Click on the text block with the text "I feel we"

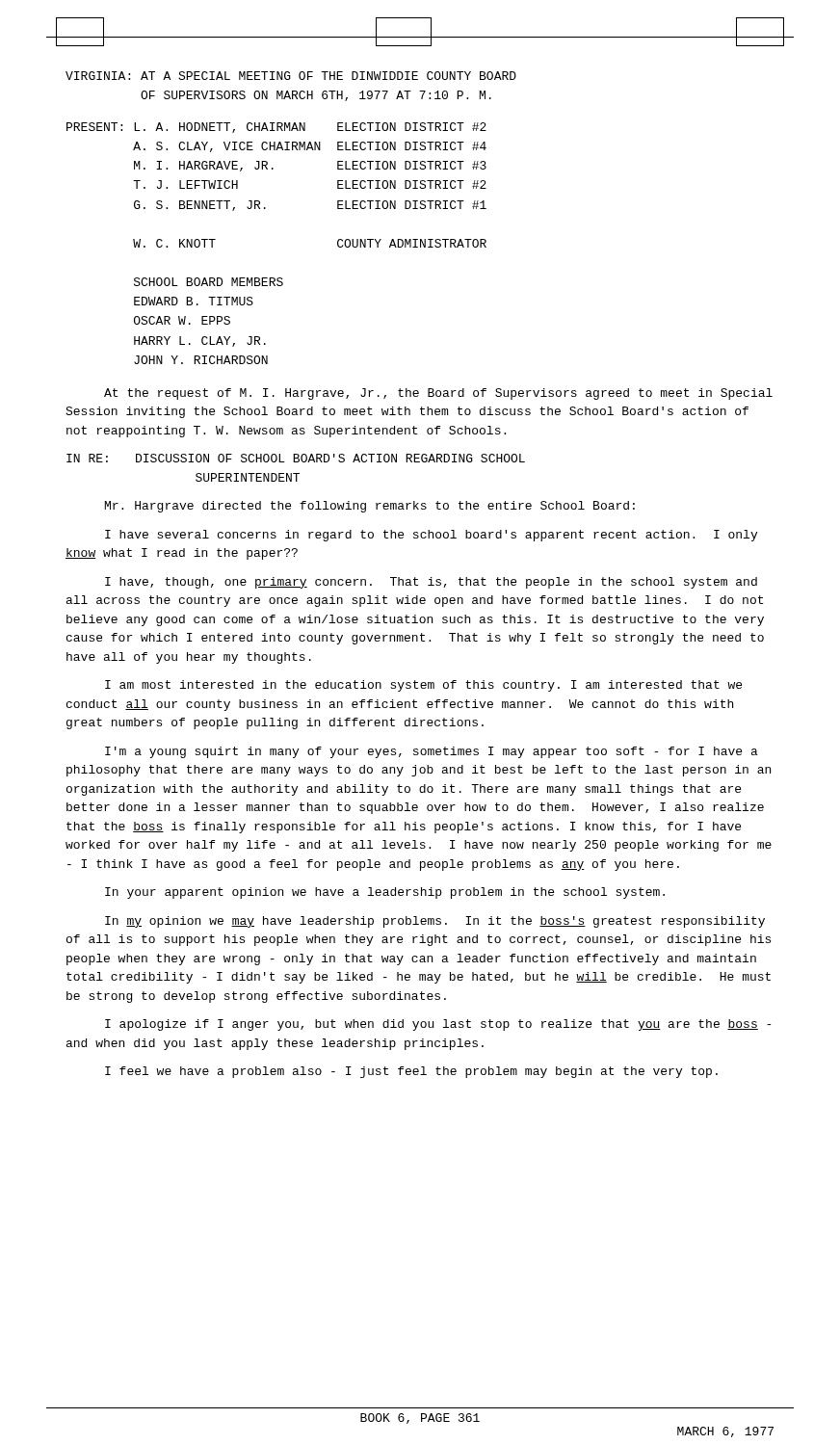pyautogui.click(x=412, y=1072)
